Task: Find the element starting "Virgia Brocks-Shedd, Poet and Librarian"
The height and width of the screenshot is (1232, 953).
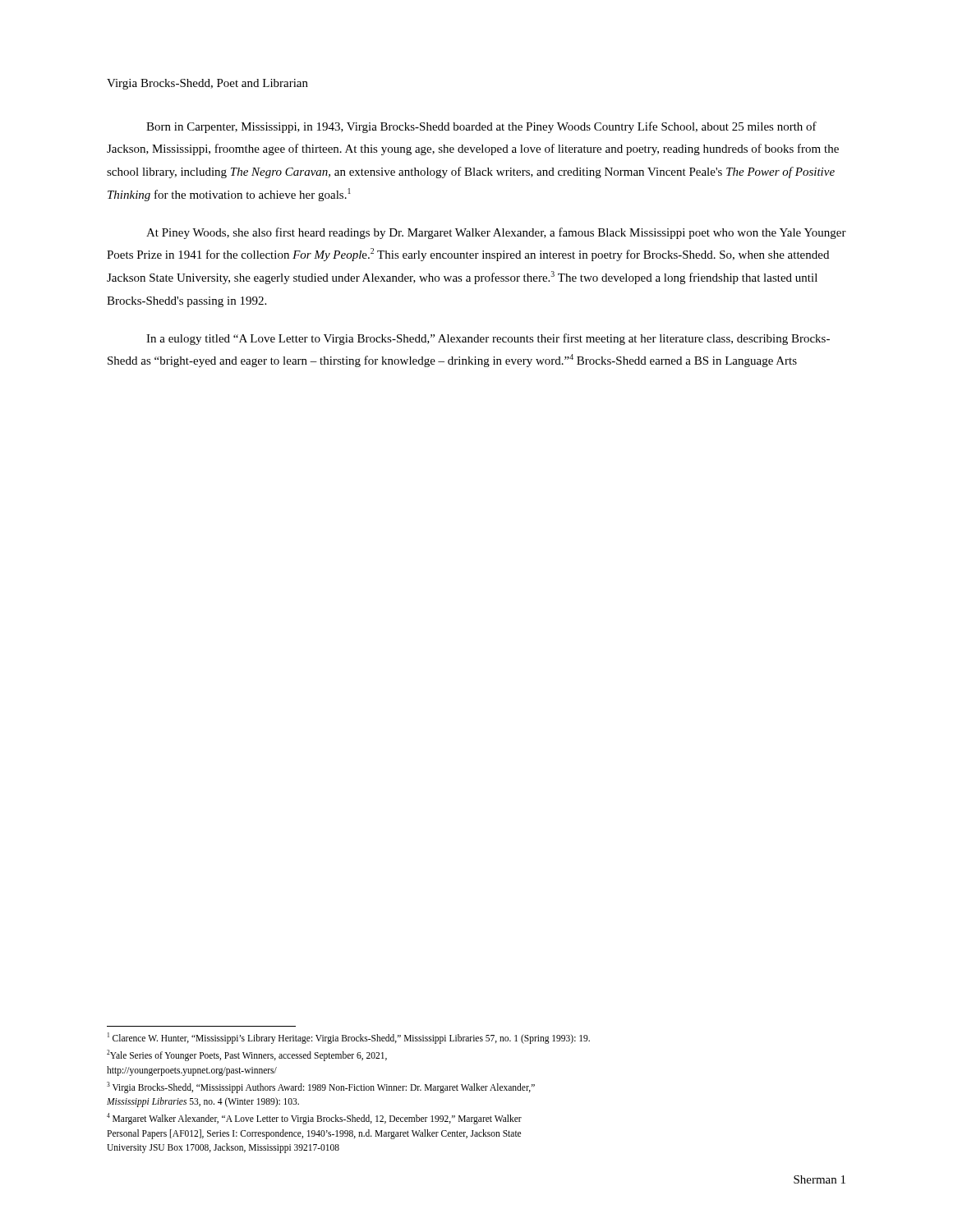Action: (x=207, y=83)
